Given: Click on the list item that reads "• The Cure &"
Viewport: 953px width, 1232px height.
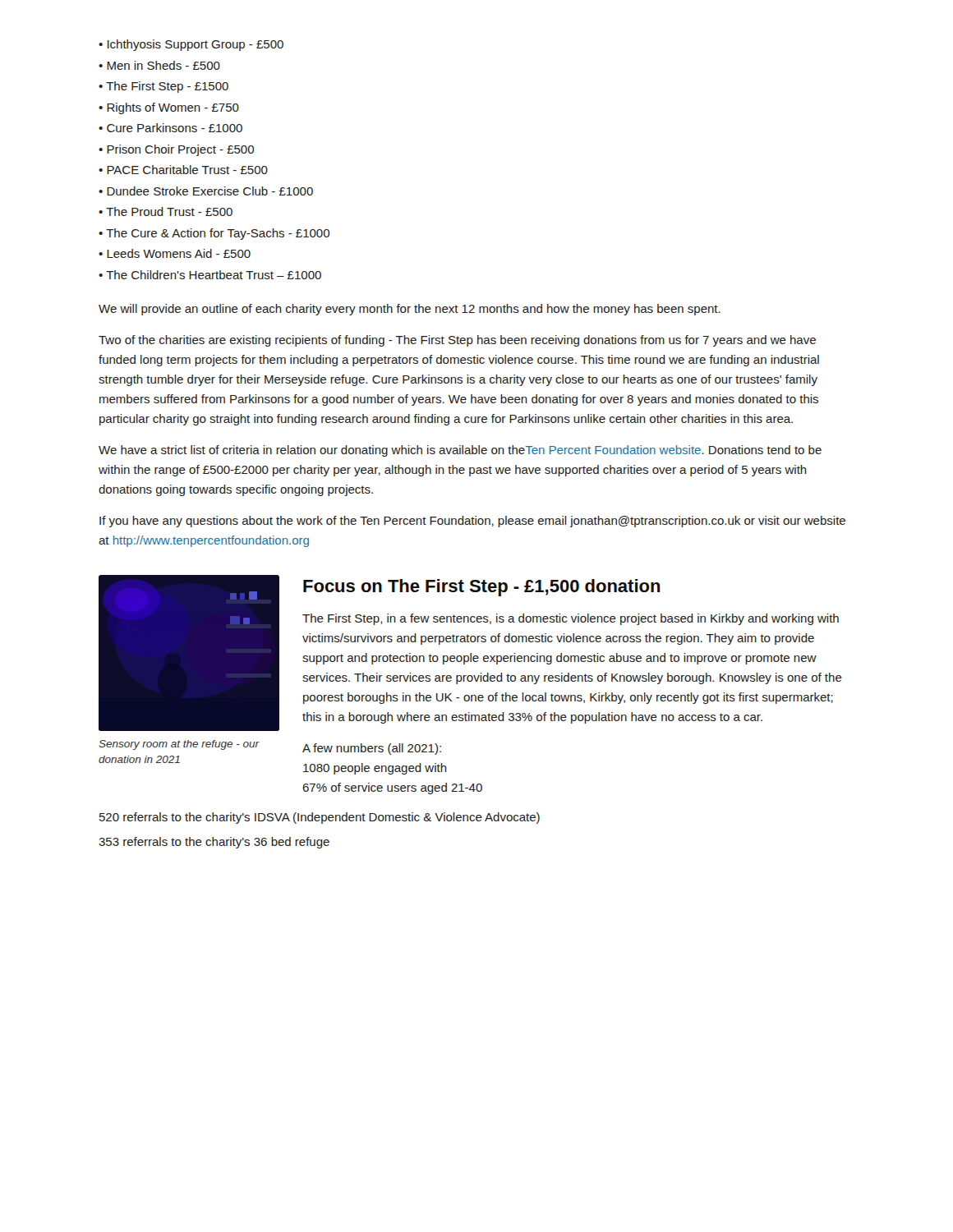Looking at the screenshot, I should coord(214,232).
